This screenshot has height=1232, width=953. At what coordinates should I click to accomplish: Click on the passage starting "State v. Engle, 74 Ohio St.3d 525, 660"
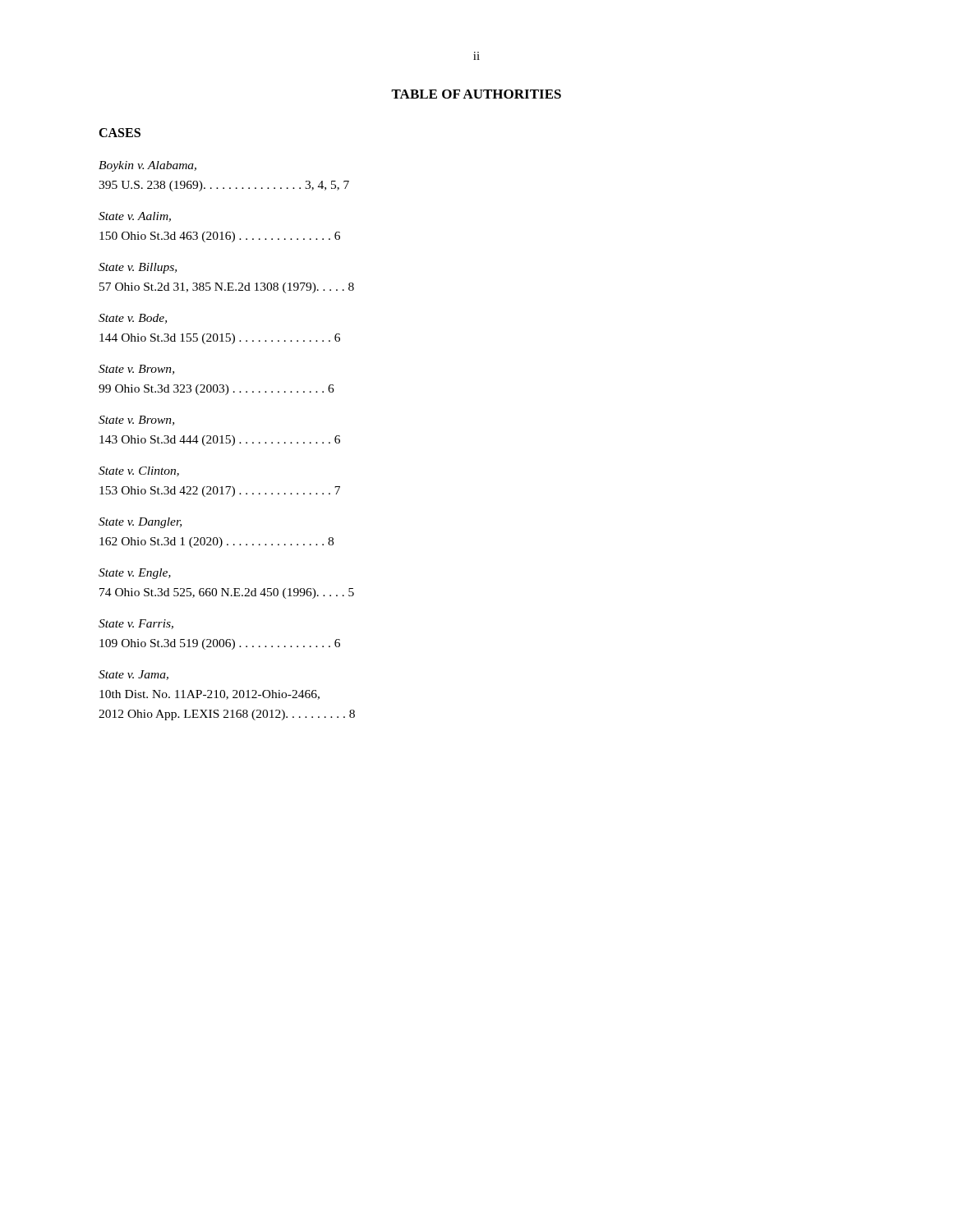pos(135,574)
